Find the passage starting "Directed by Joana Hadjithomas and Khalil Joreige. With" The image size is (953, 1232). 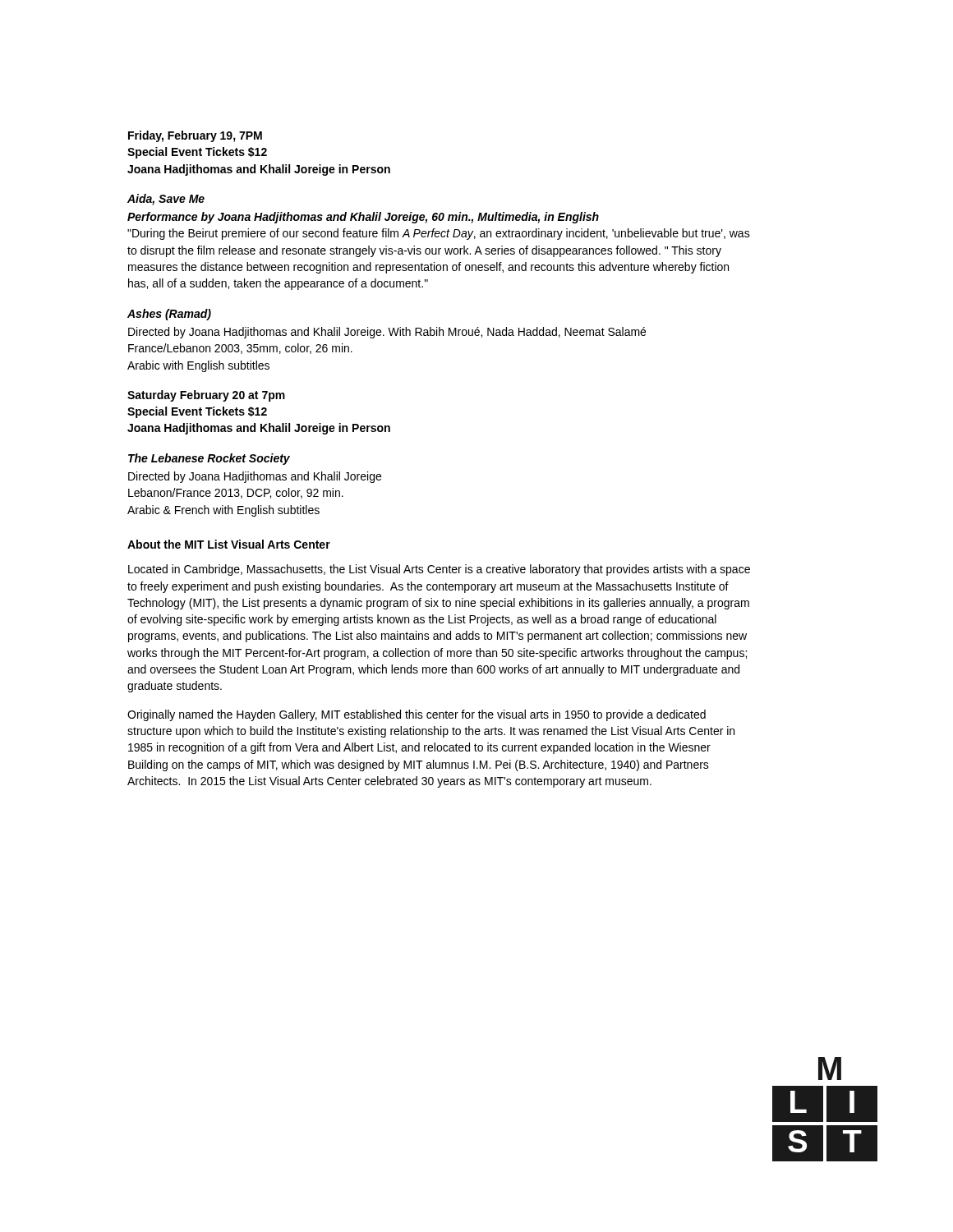coord(387,333)
